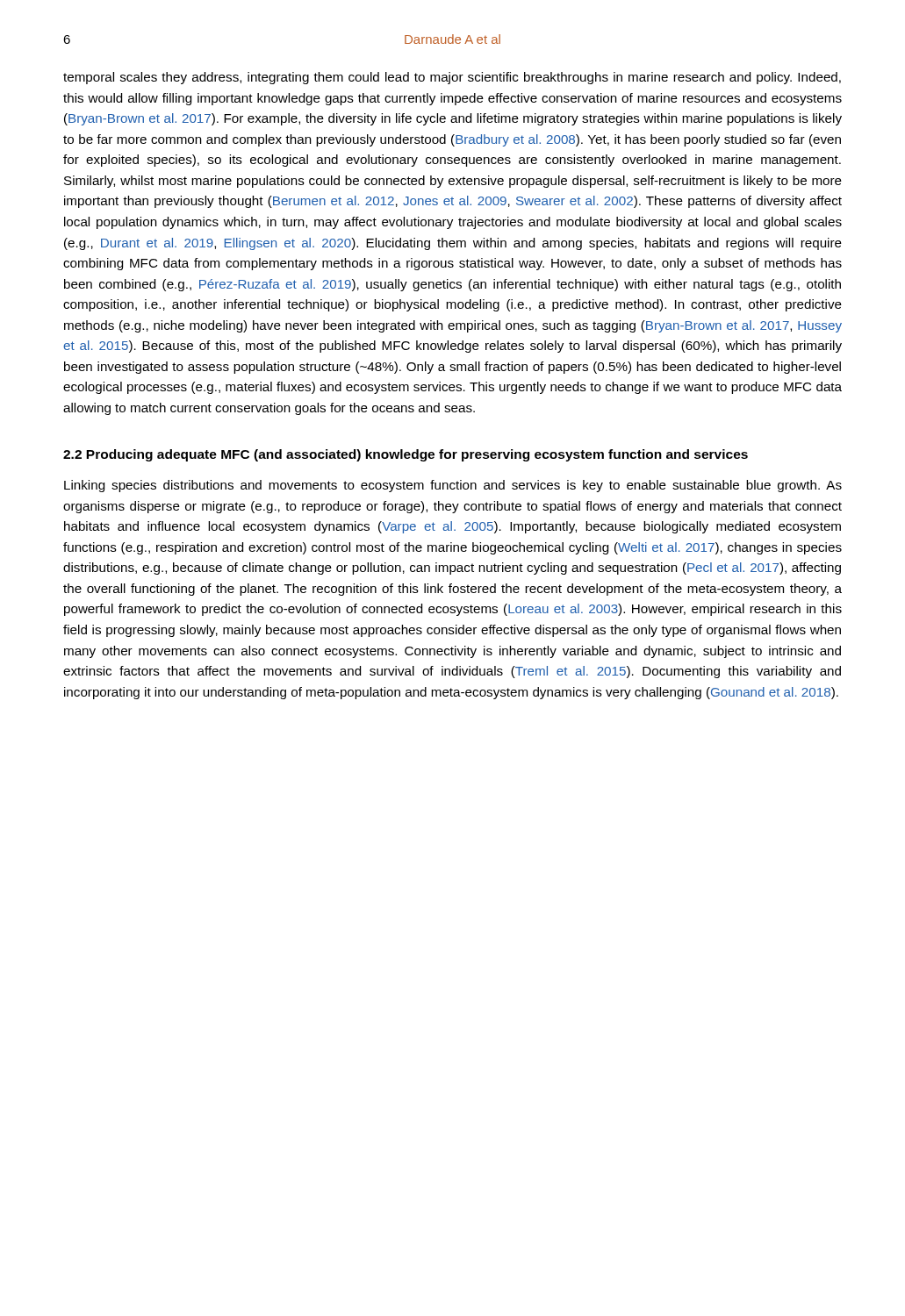Click on the text block that reads "Linking species distributions and movements to ecosystem"

pyautogui.click(x=452, y=588)
